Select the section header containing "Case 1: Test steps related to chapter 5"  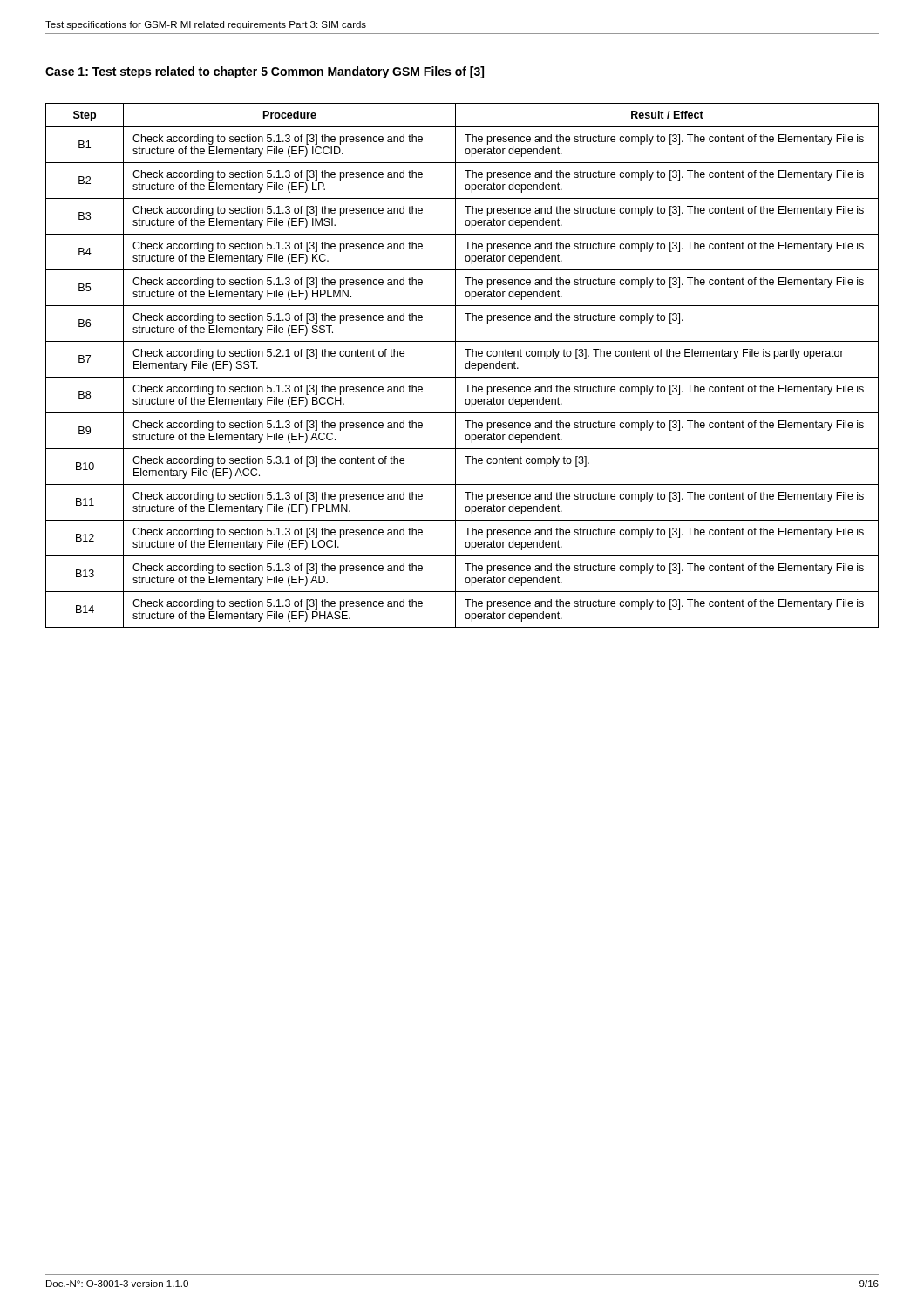click(x=462, y=71)
